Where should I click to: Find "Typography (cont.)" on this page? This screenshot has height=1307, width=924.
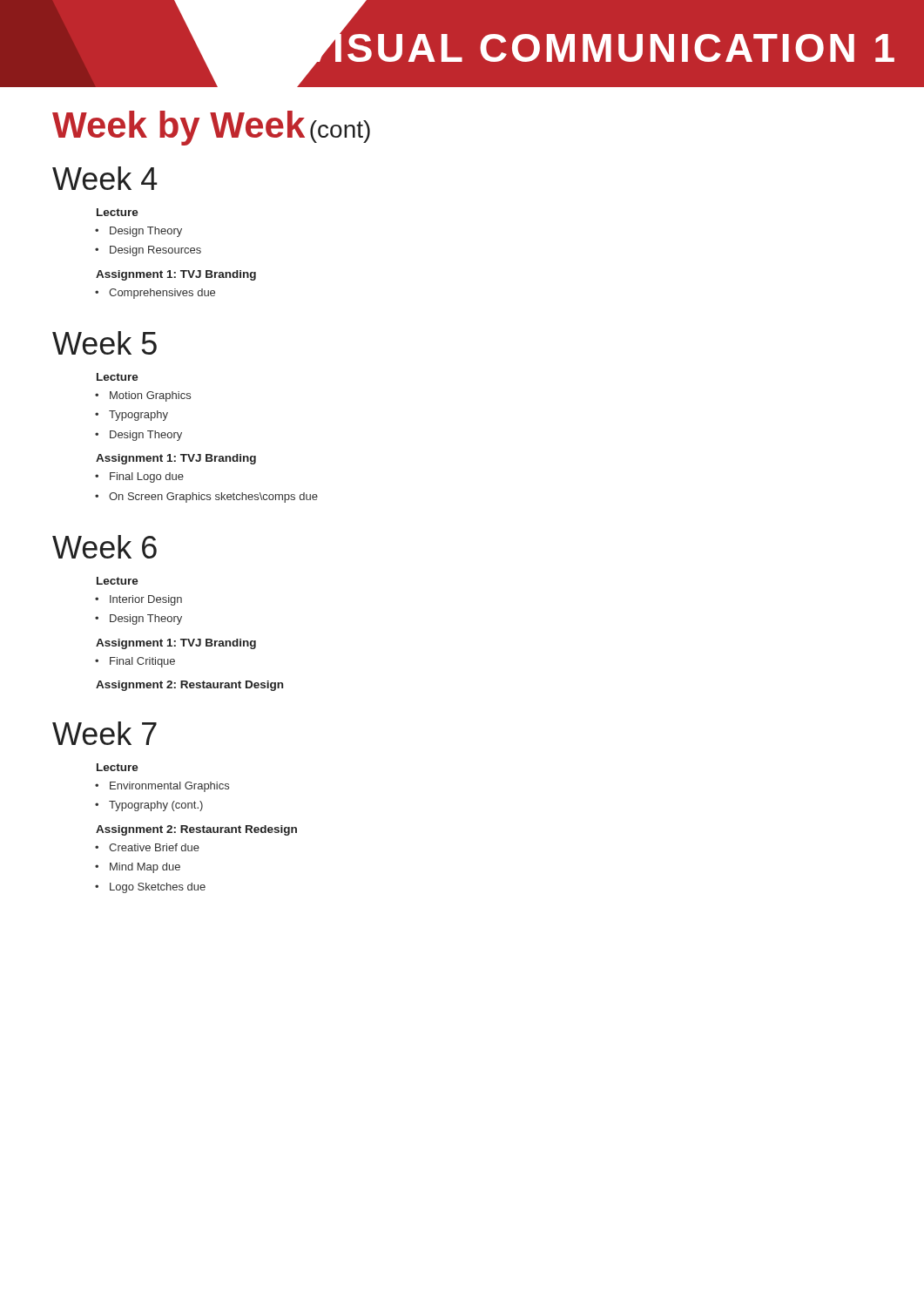point(149,806)
